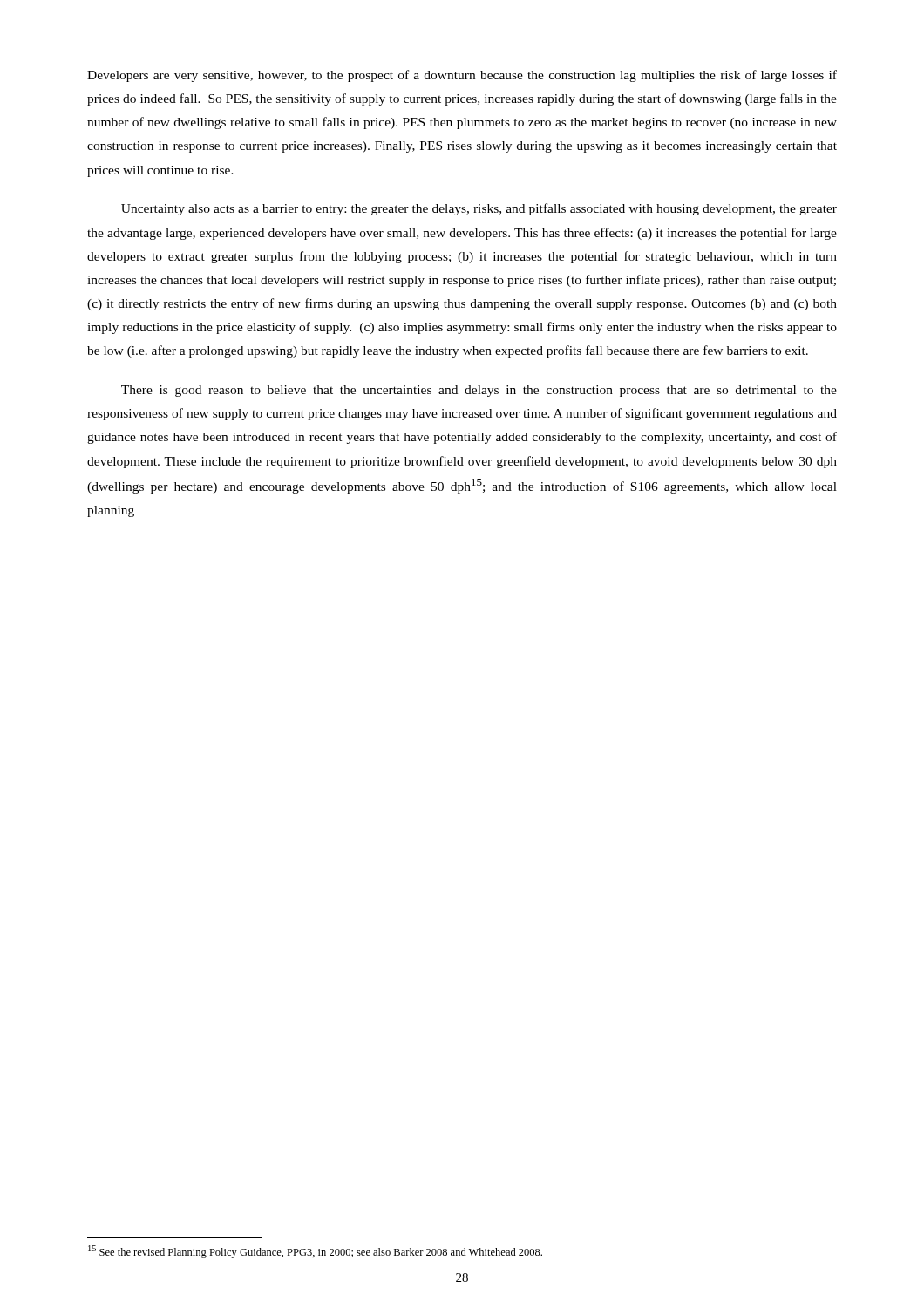Point to the block beginning "Uncertainty also acts as a barrier to"
Image resolution: width=924 pixels, height=1308 pixels.
[x=462, y=279]
